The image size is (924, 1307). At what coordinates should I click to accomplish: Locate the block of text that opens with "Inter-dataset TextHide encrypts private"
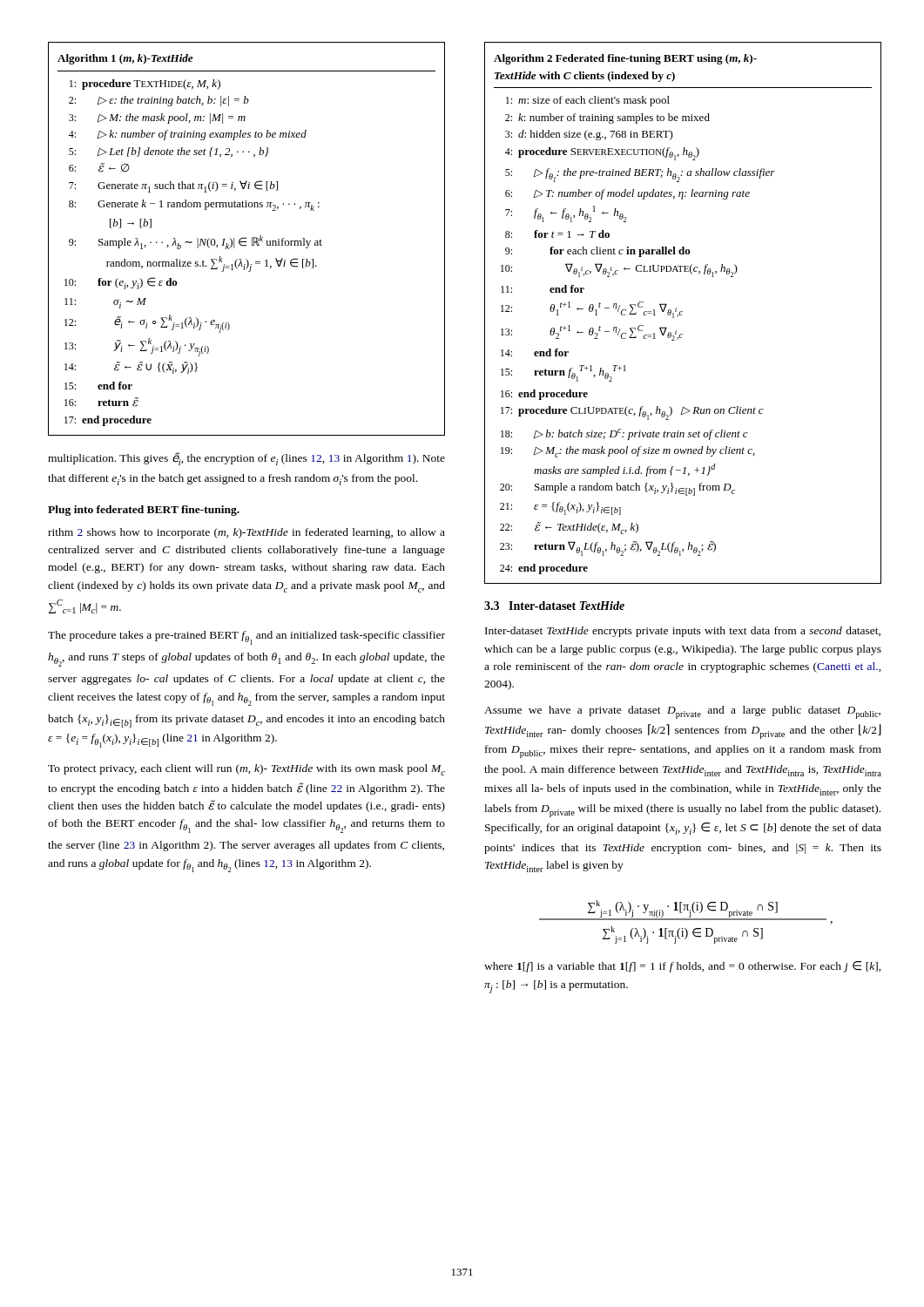click(x=683, y=657)
